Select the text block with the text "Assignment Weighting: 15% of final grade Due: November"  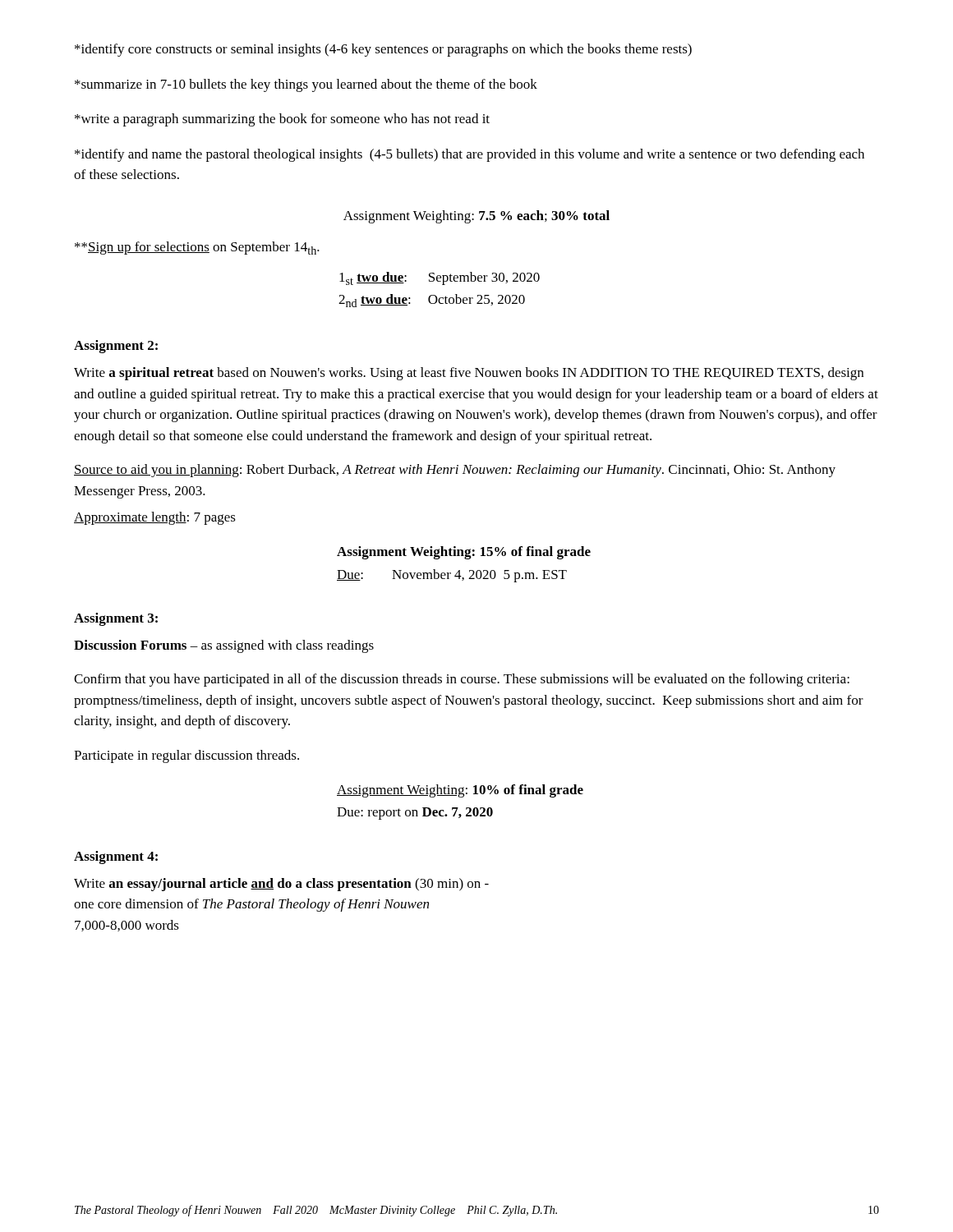[x=464, y=563]
